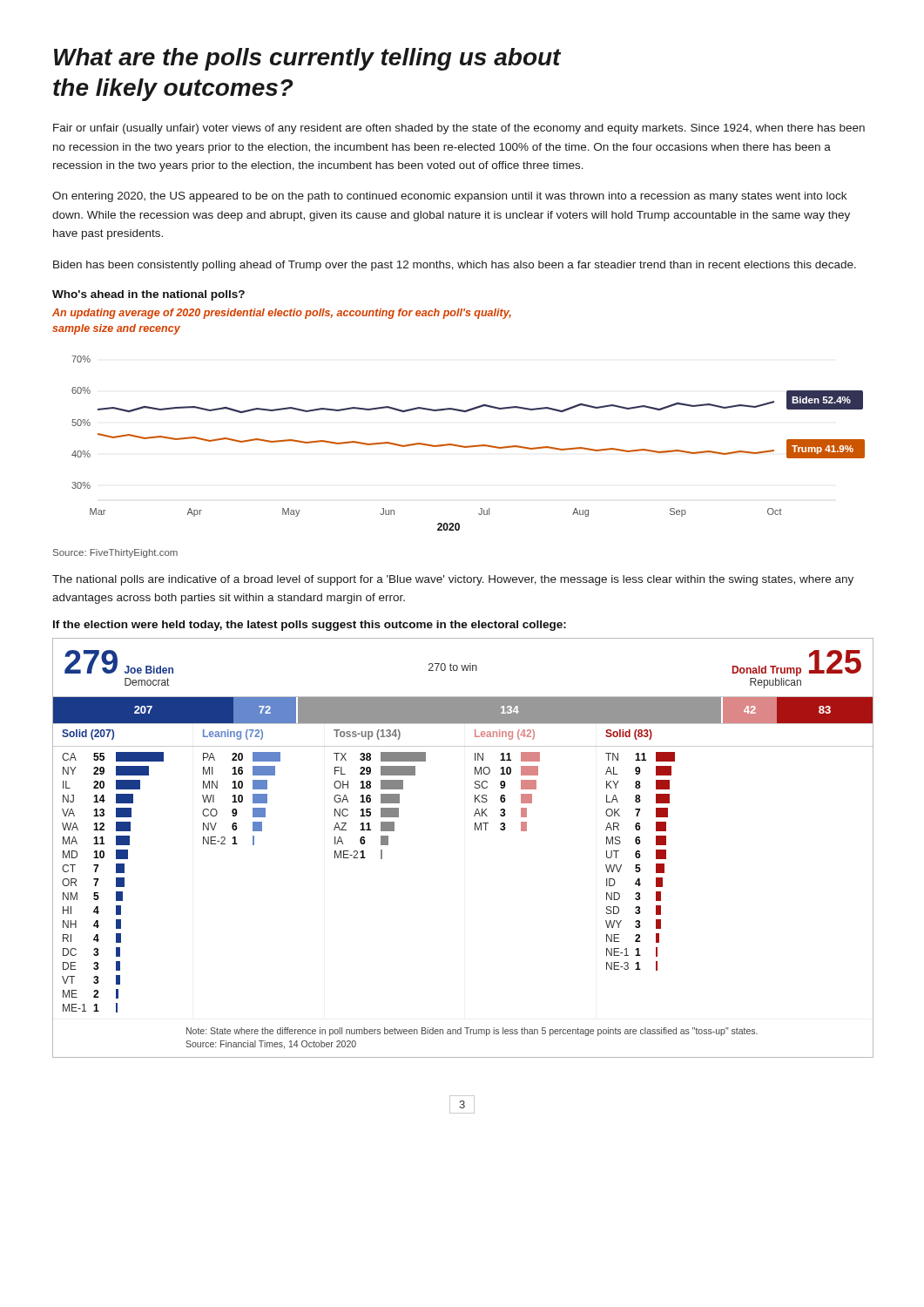Navigate to the text starting "Who's ahead in the national polls?"
The image size is (924, 1307).
click(x=148, y=295)
